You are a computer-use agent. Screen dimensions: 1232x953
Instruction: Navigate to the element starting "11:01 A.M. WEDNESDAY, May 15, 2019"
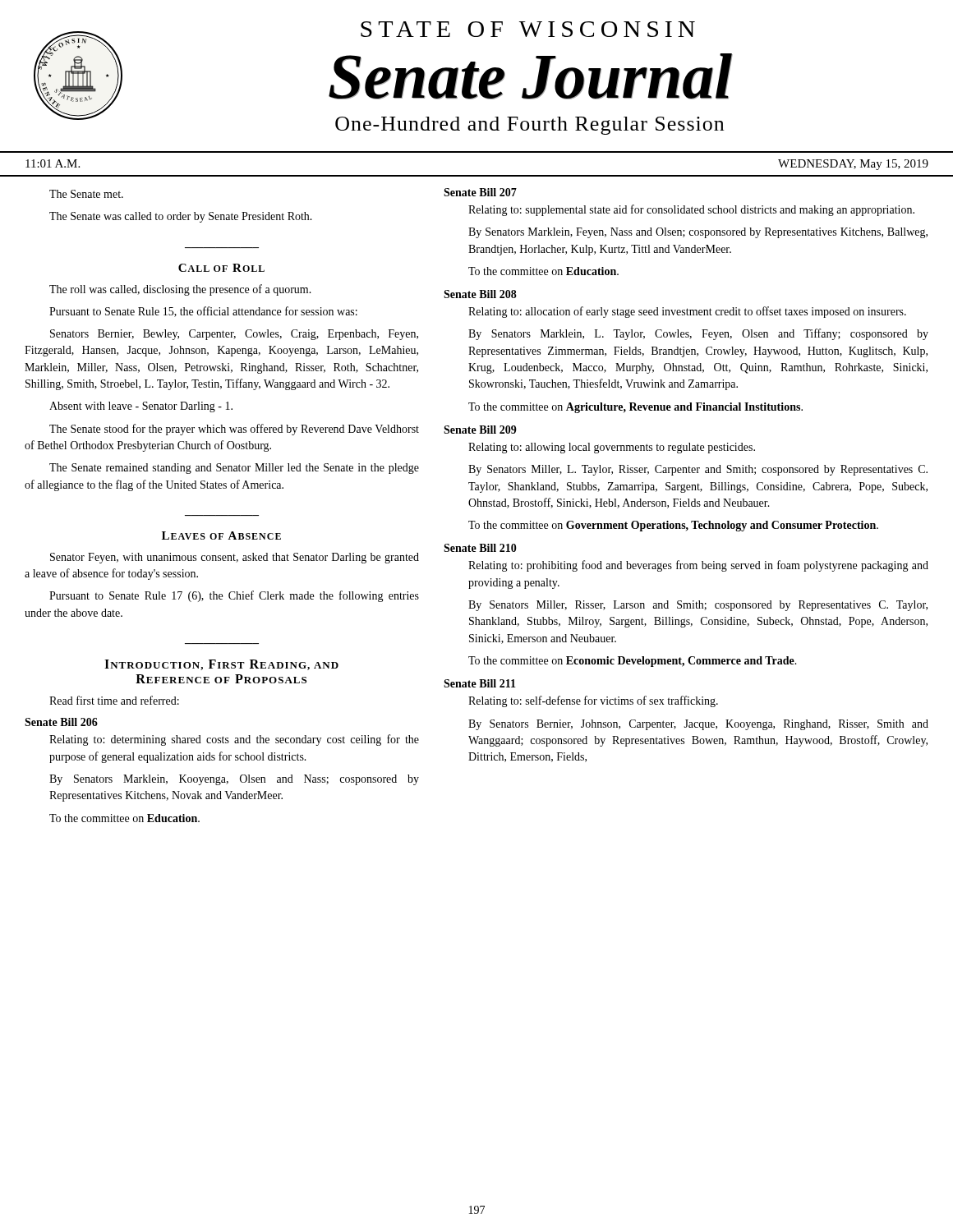(476, 164)
